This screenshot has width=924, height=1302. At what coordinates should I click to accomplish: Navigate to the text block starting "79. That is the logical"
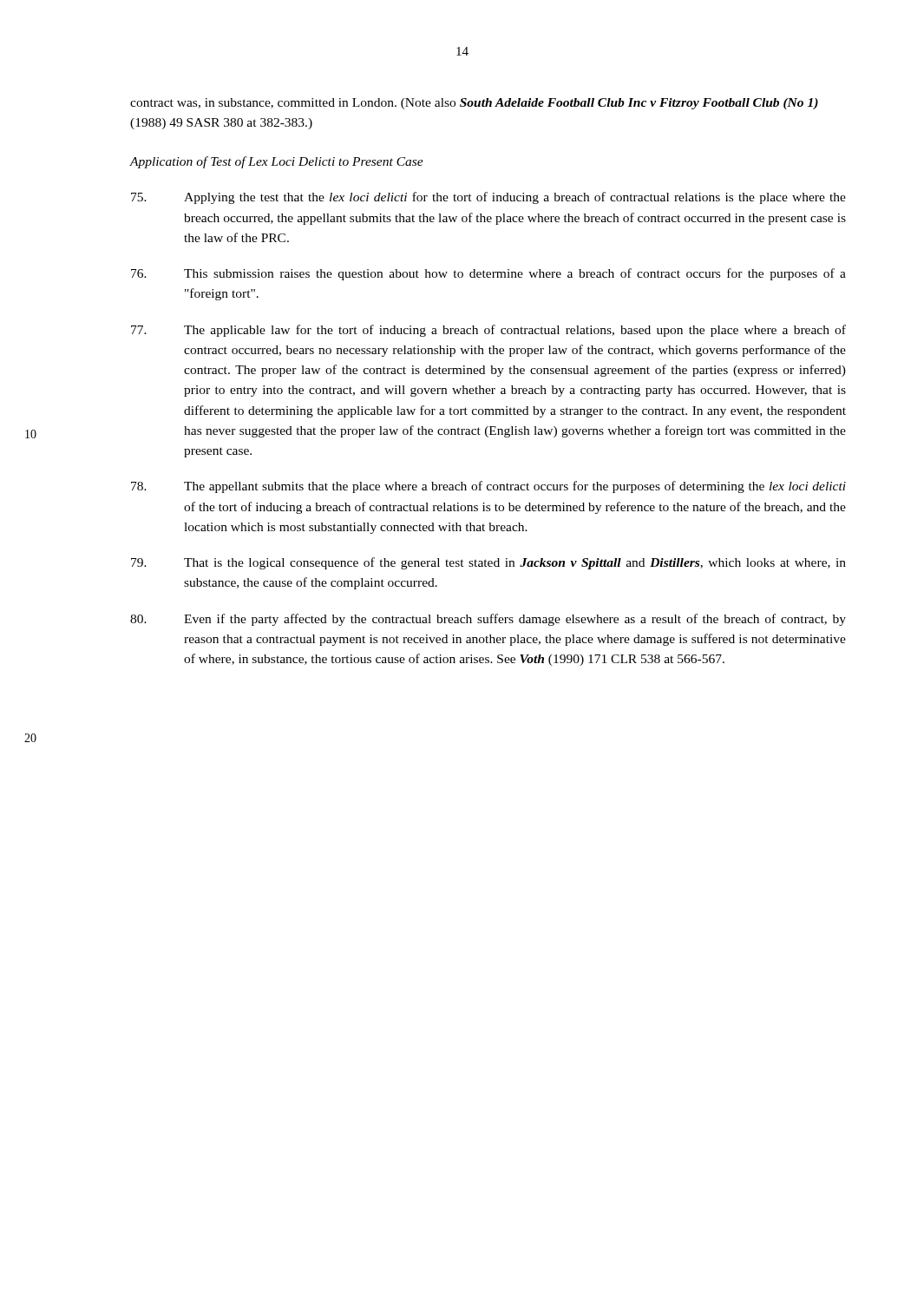click(x=488, y=572)
